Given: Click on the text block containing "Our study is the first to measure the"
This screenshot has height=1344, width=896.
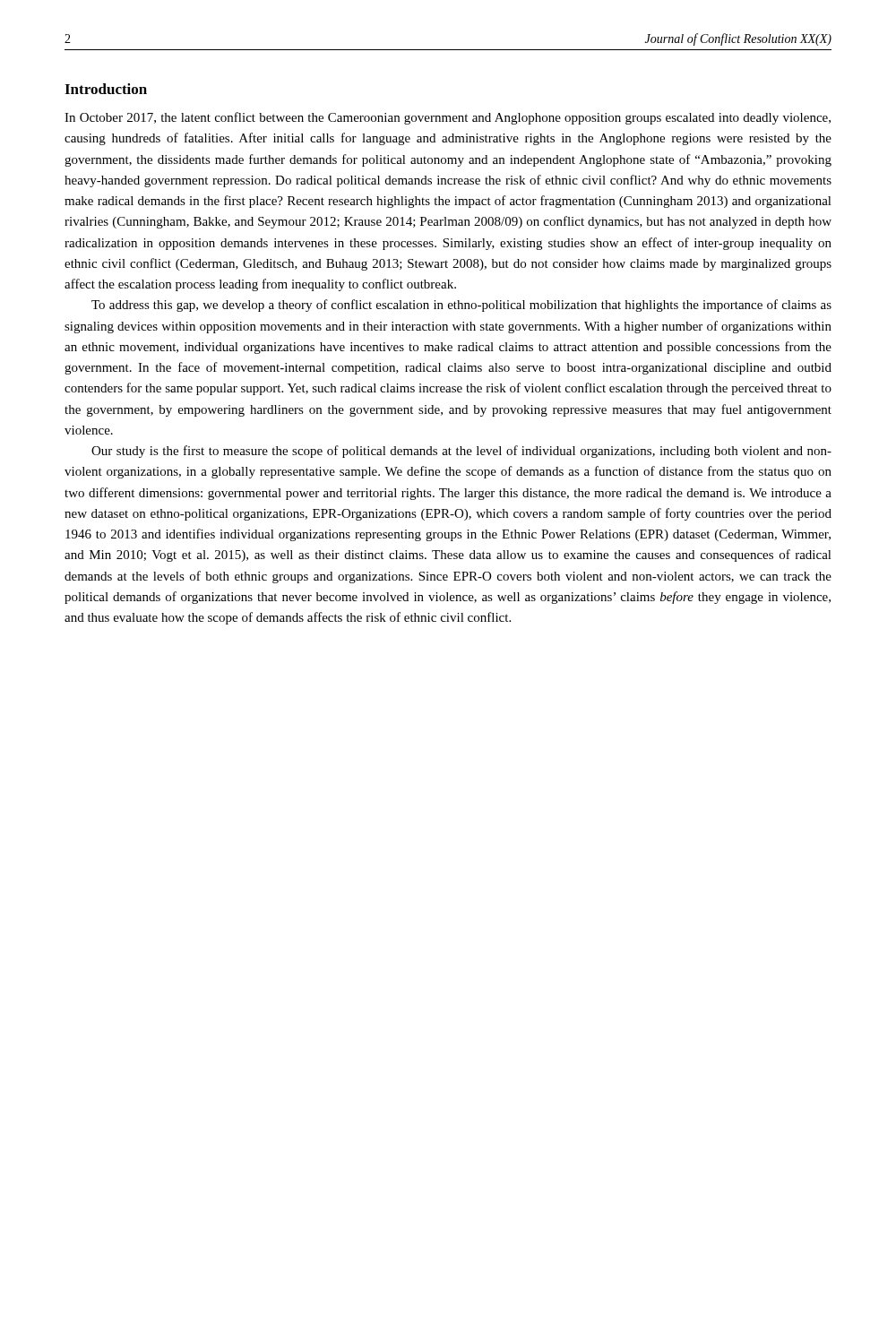Looking at the screenshot, I should pos(448,535).
